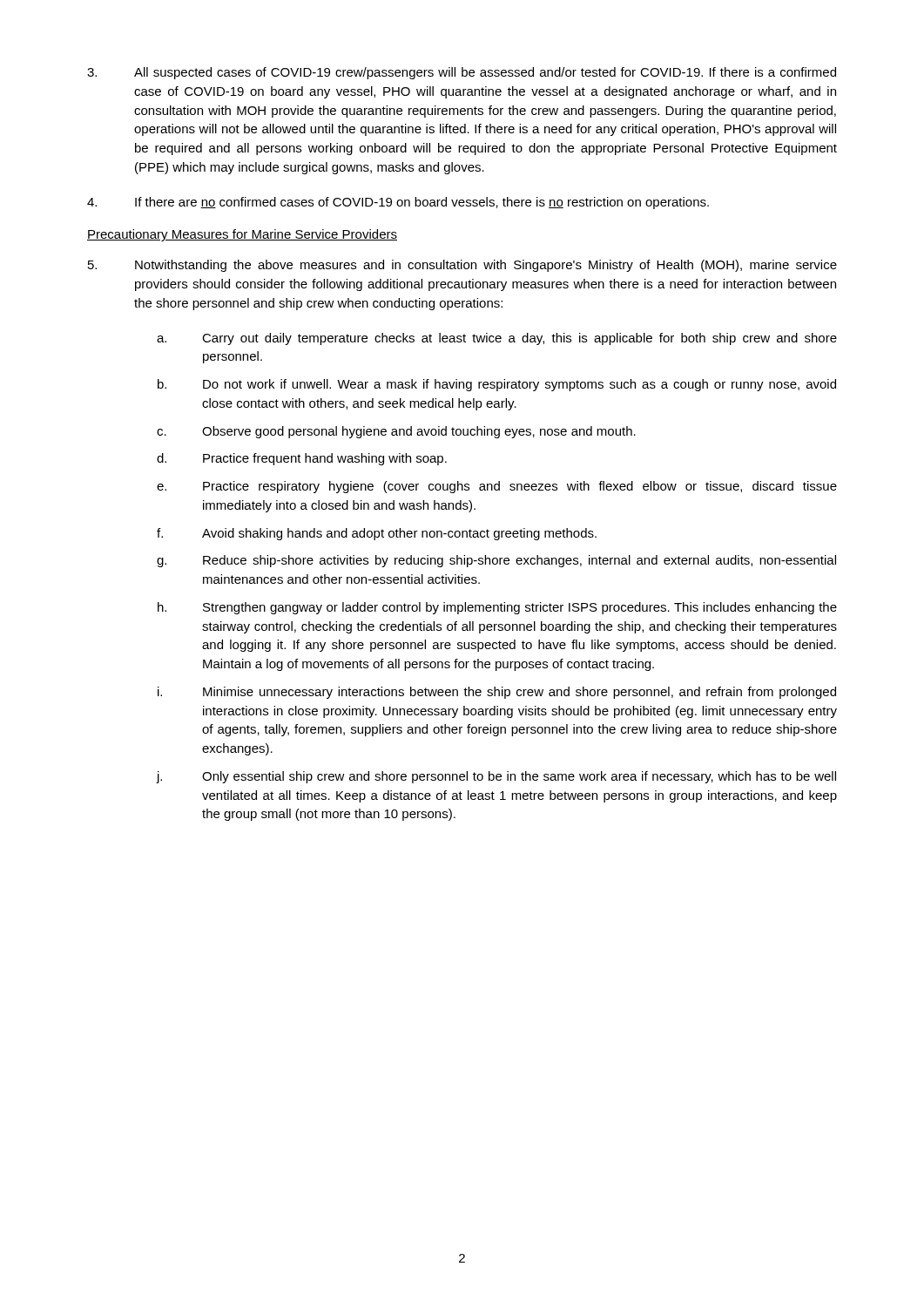Select the list item that reads "d. Practice frequent hand washing with"
Image resolution: width=924 pixels, height=1307 pixels.
(x=302, y=459)
